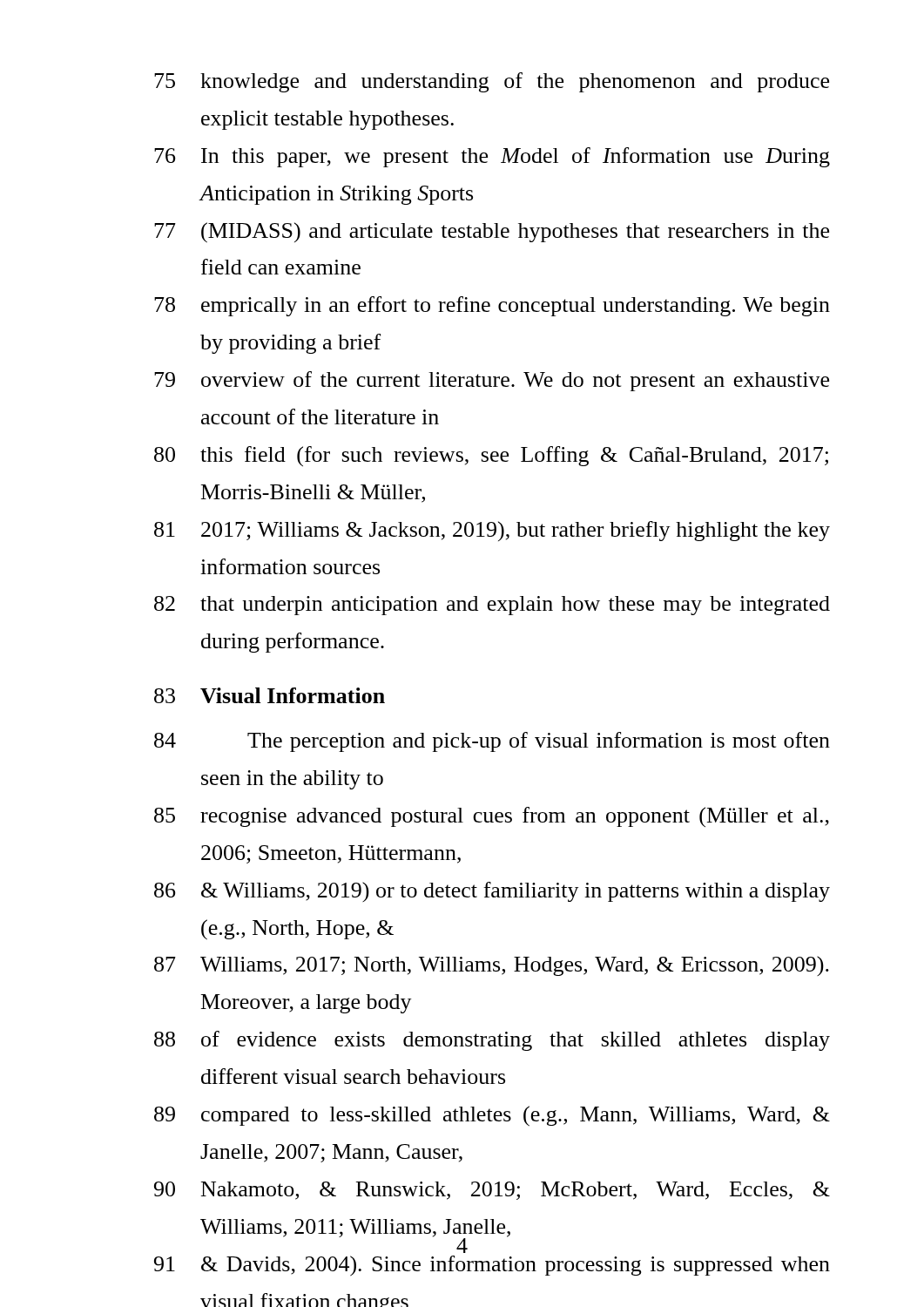Where is the passage that starts "85 recognise advanced"?
The height and width of the screenshot is (1307, 924).
492,817
